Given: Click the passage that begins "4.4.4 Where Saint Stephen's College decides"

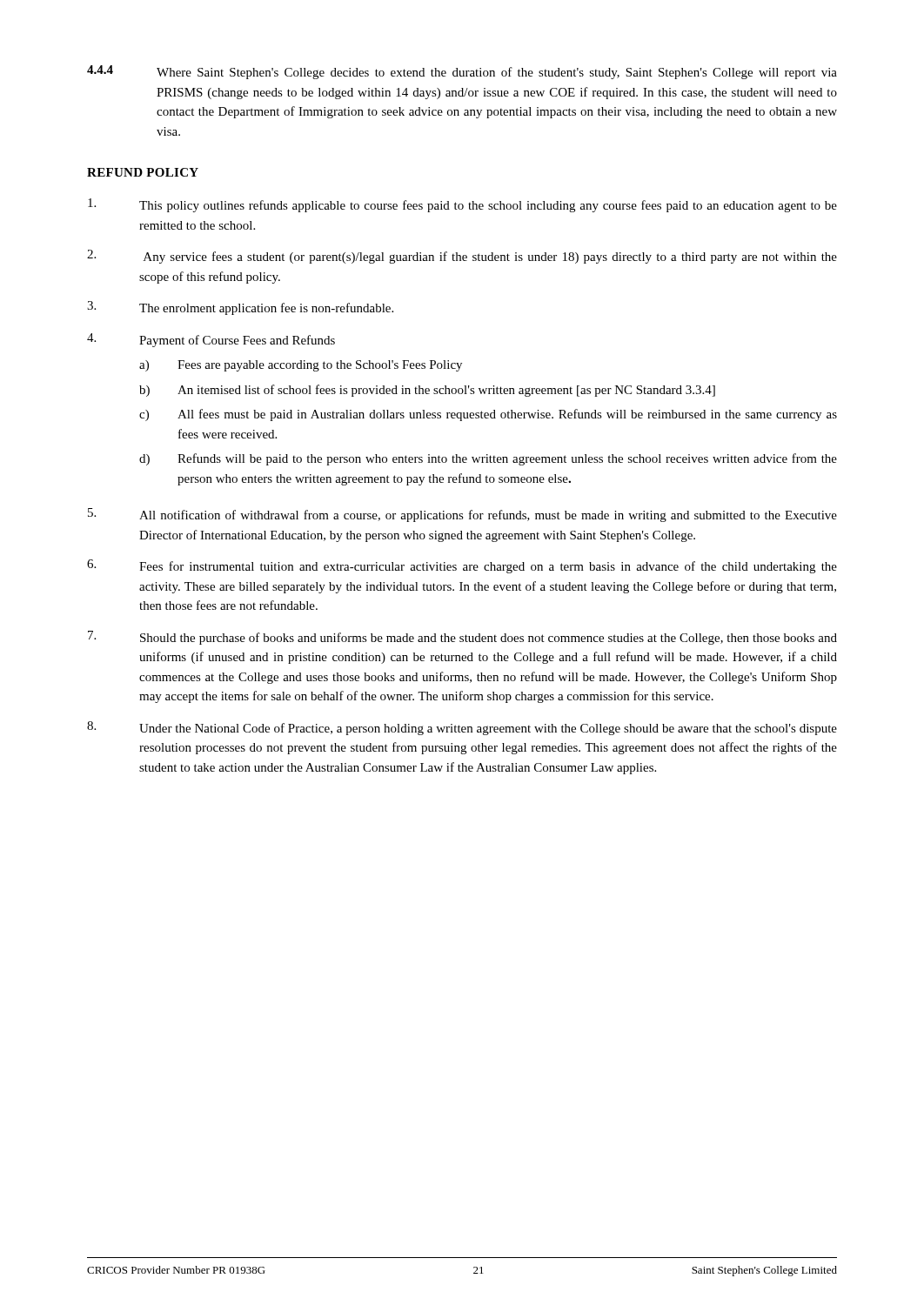Looking at the screenshot, I should (x=462, y=102).
